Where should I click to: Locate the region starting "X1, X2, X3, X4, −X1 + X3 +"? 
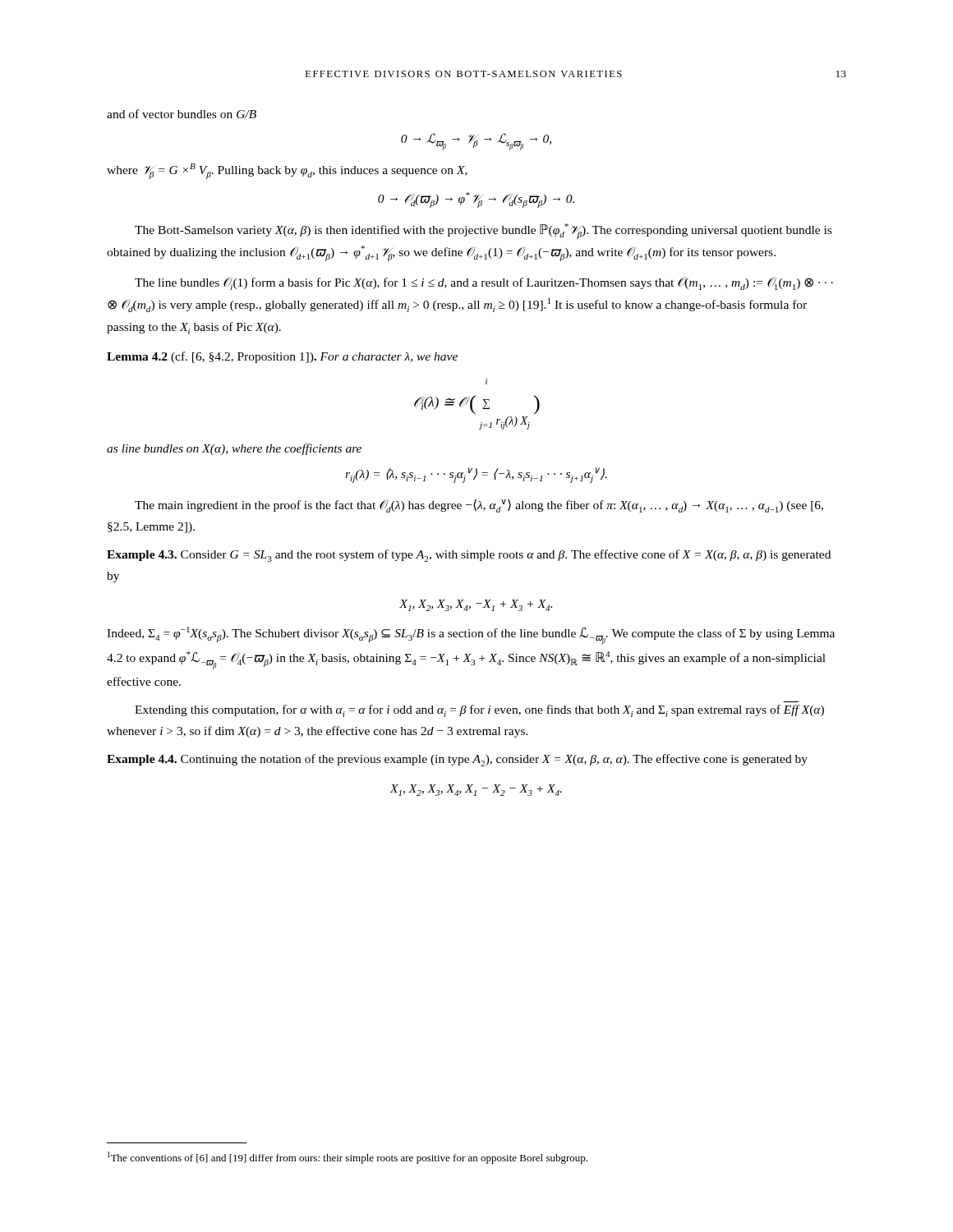point(476,605)
